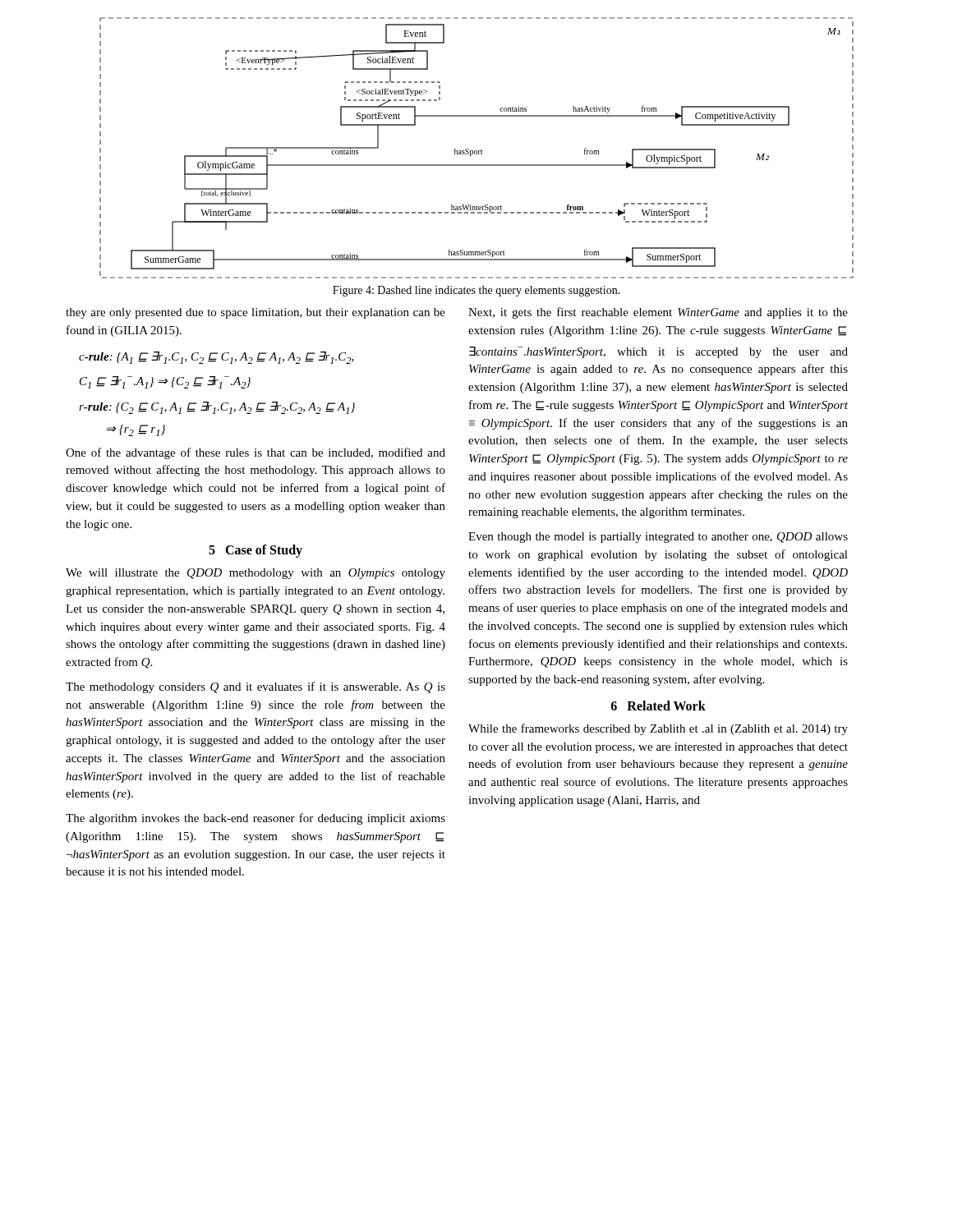The width and height of the screenshot is (953, 1232).
Task: Click the passage that begins "The algorithm invokes the back-end"
Action: tap(255, 846)
